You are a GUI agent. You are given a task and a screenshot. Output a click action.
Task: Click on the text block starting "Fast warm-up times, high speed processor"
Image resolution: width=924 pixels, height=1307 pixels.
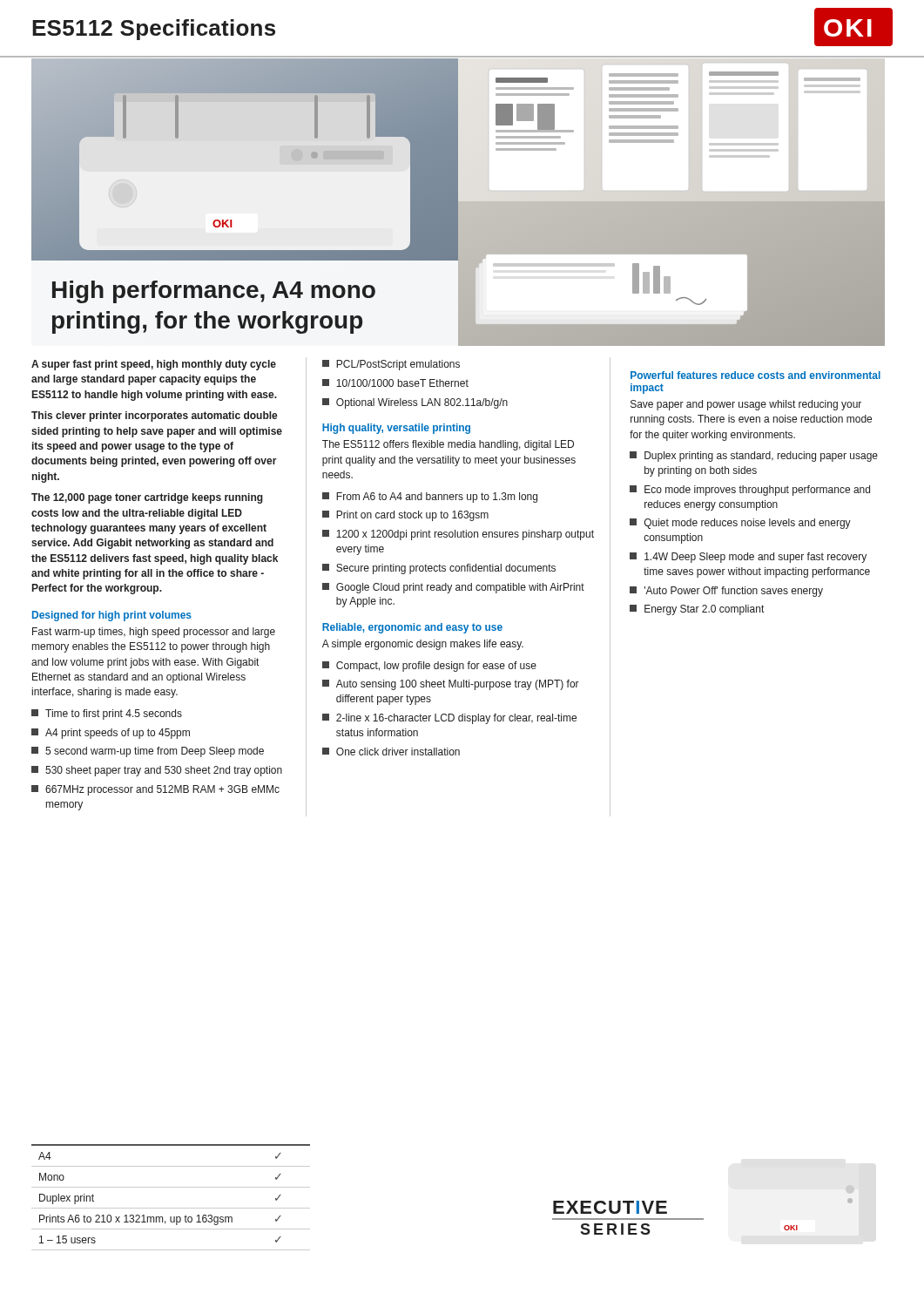[x=153, y=662]
